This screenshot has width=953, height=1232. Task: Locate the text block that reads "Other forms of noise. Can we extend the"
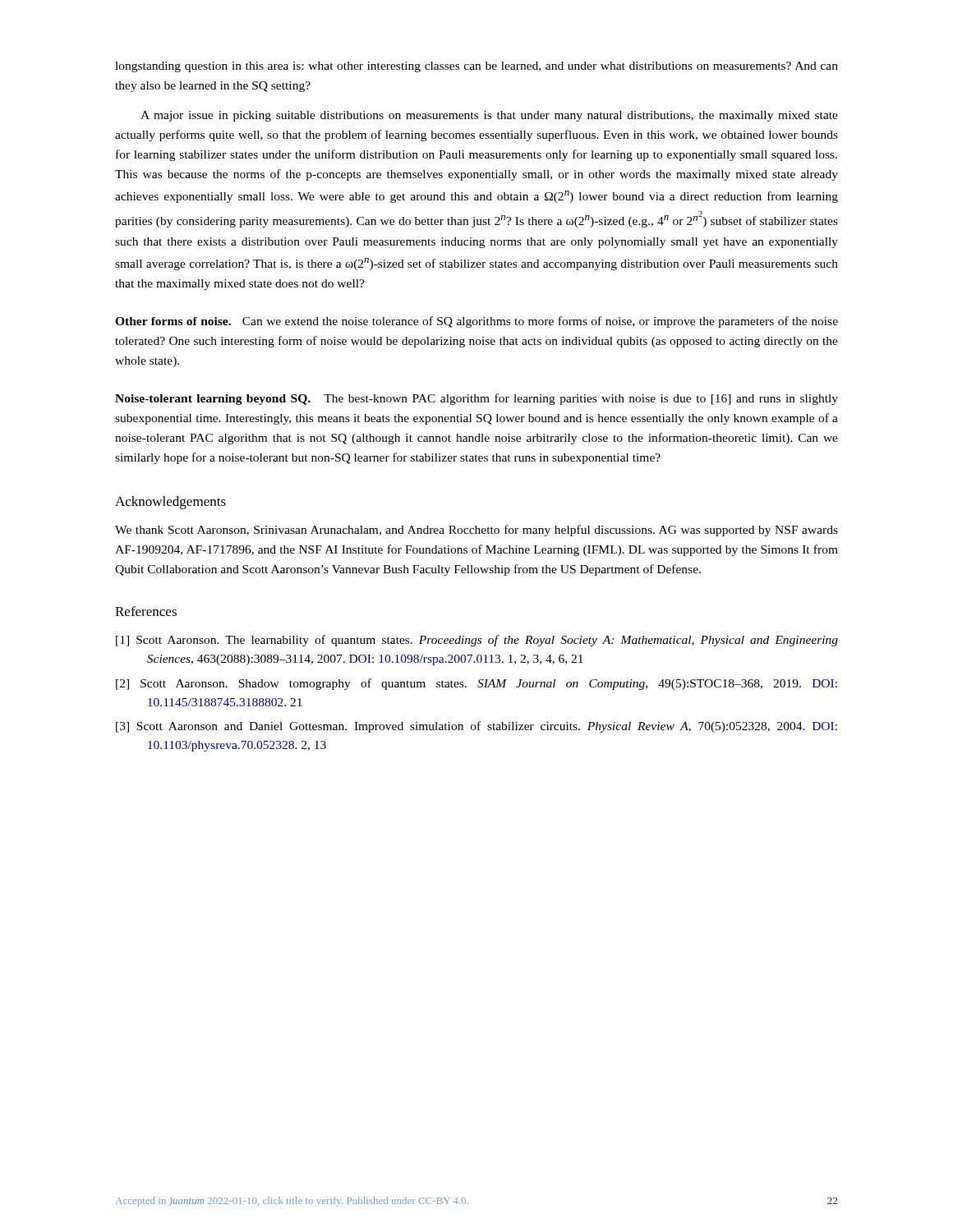tap(476, 341)
